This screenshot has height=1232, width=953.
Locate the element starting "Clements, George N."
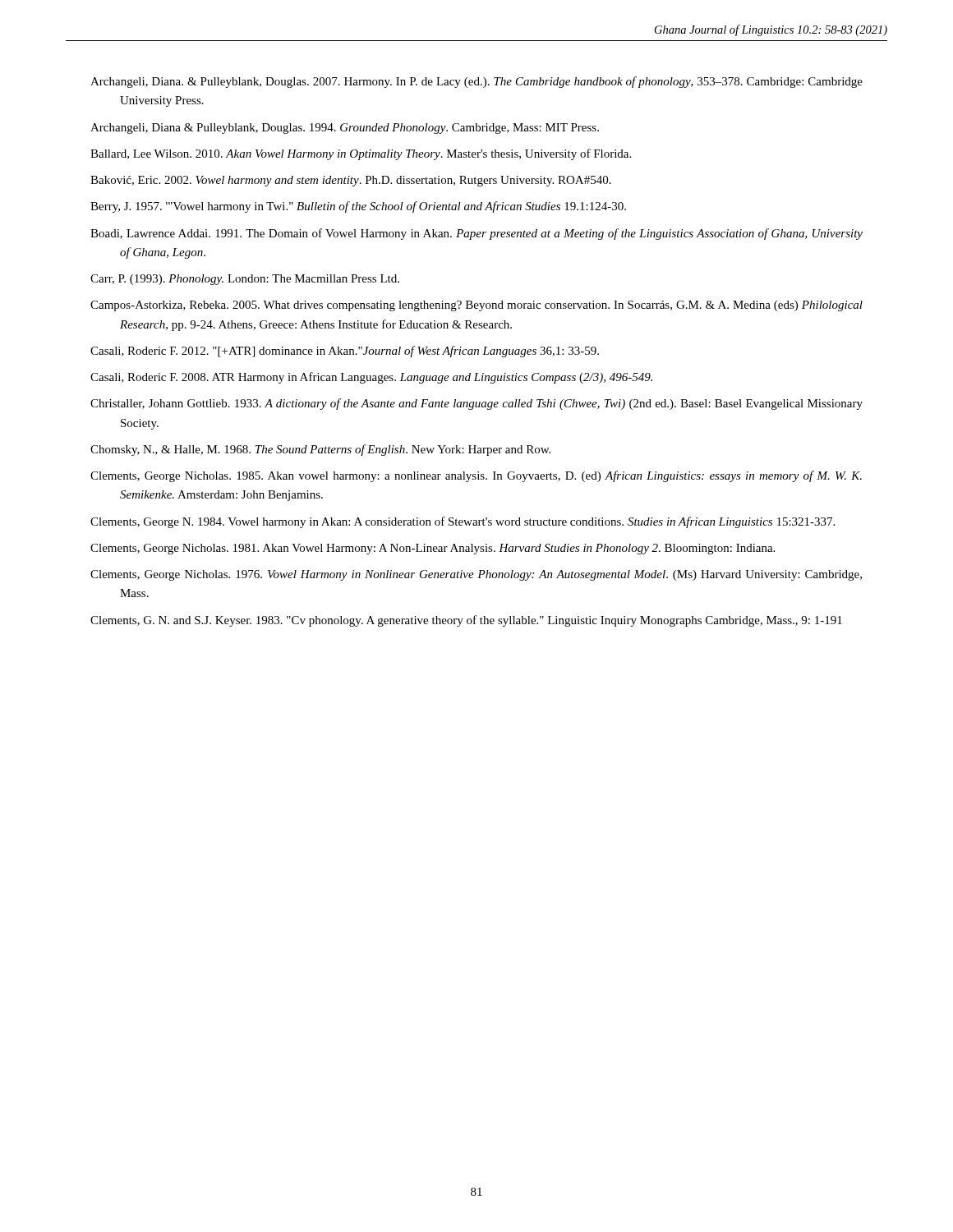463,521
